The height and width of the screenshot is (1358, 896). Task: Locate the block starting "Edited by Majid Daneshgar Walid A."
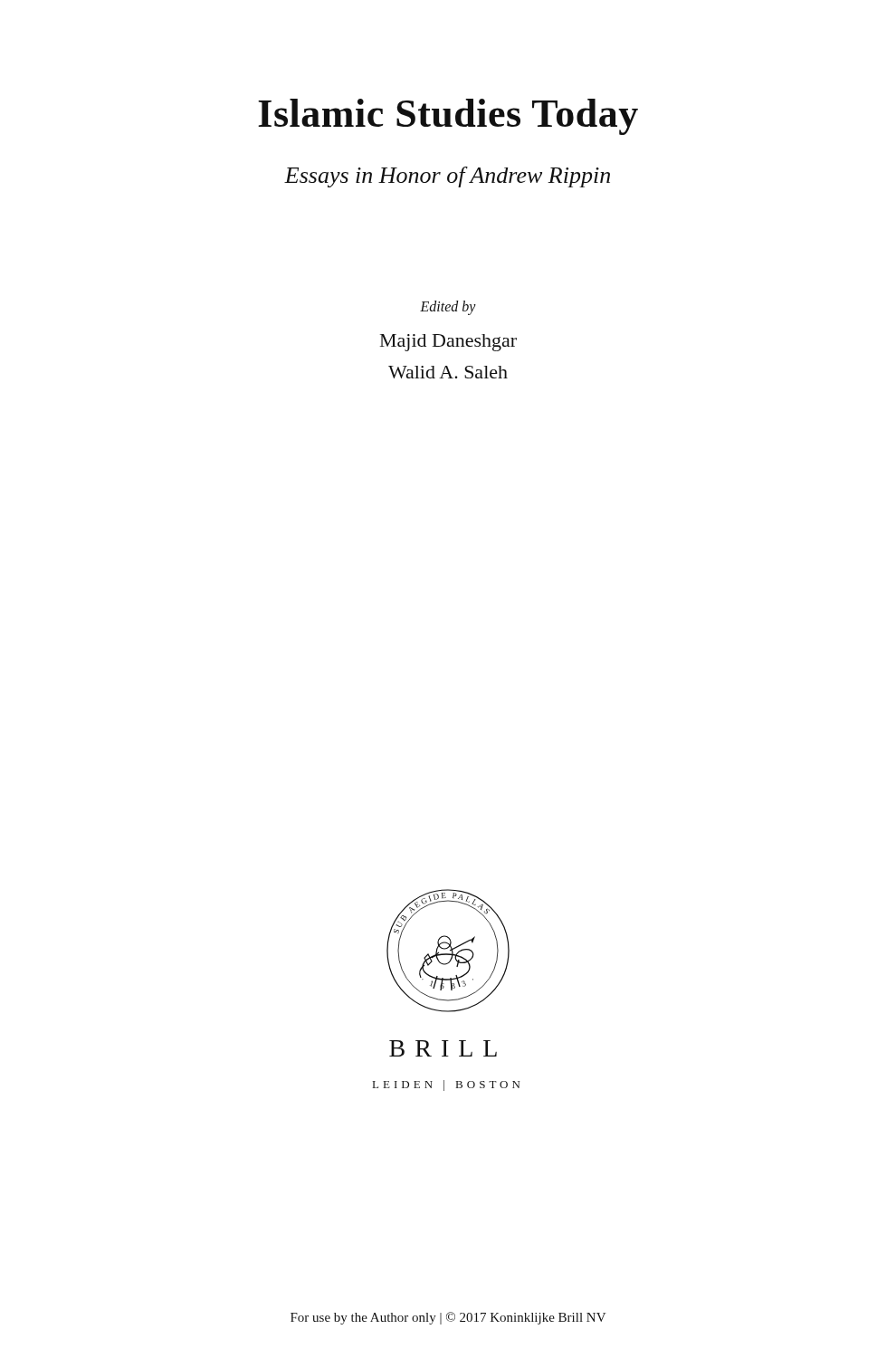point(448,343)
